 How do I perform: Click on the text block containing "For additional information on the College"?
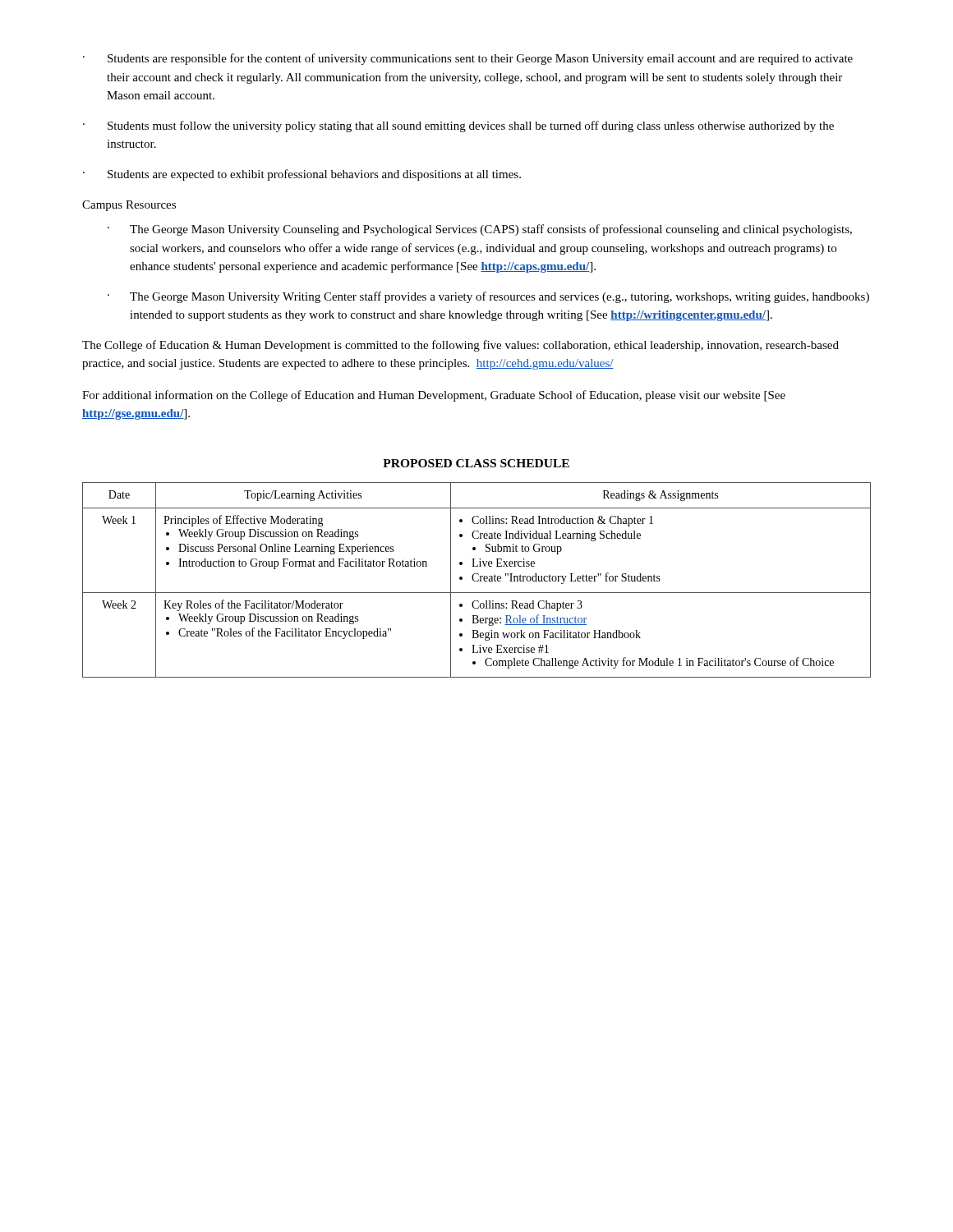click(x=434, y=404)
